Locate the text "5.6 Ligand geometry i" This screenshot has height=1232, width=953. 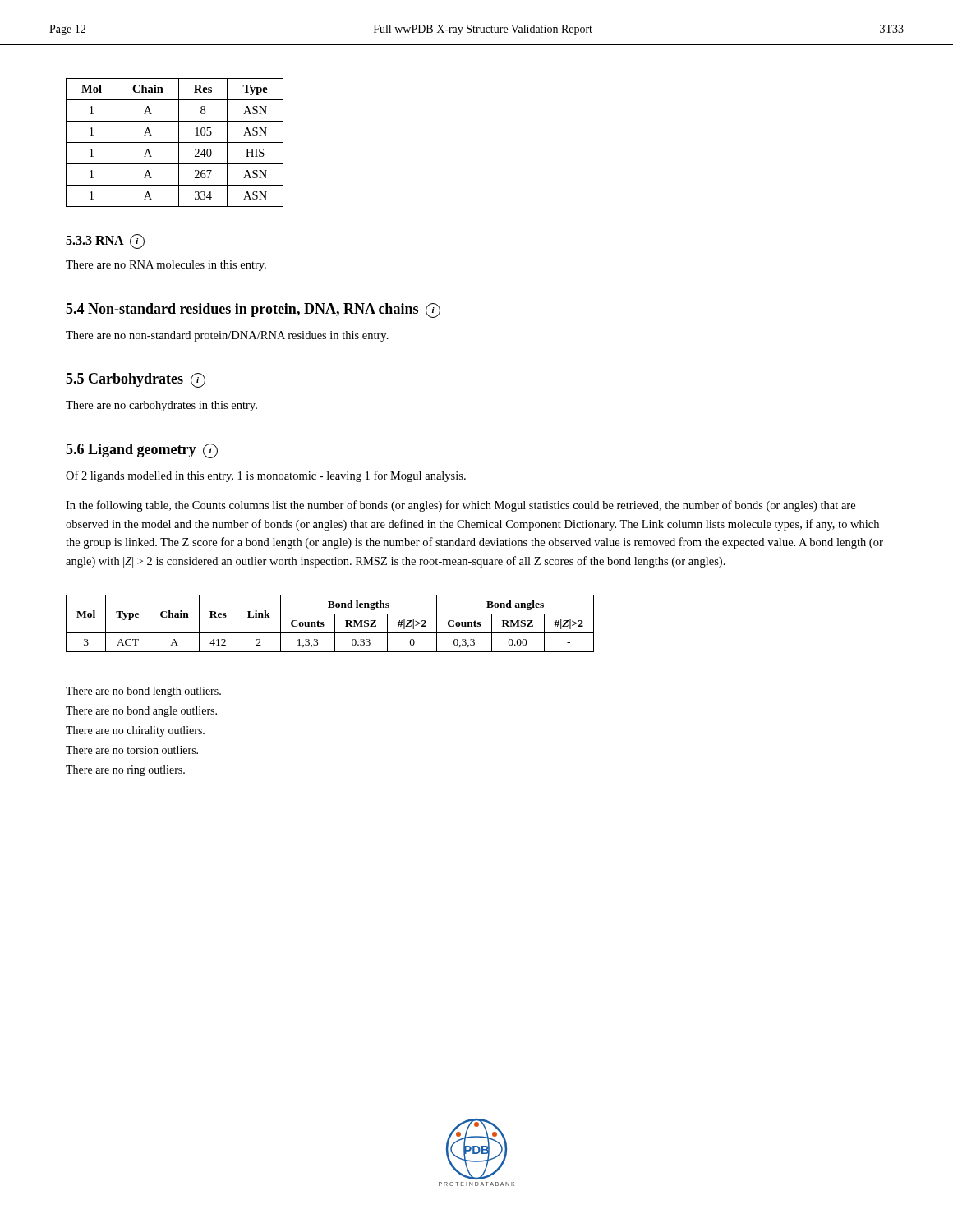pos(142,449)
